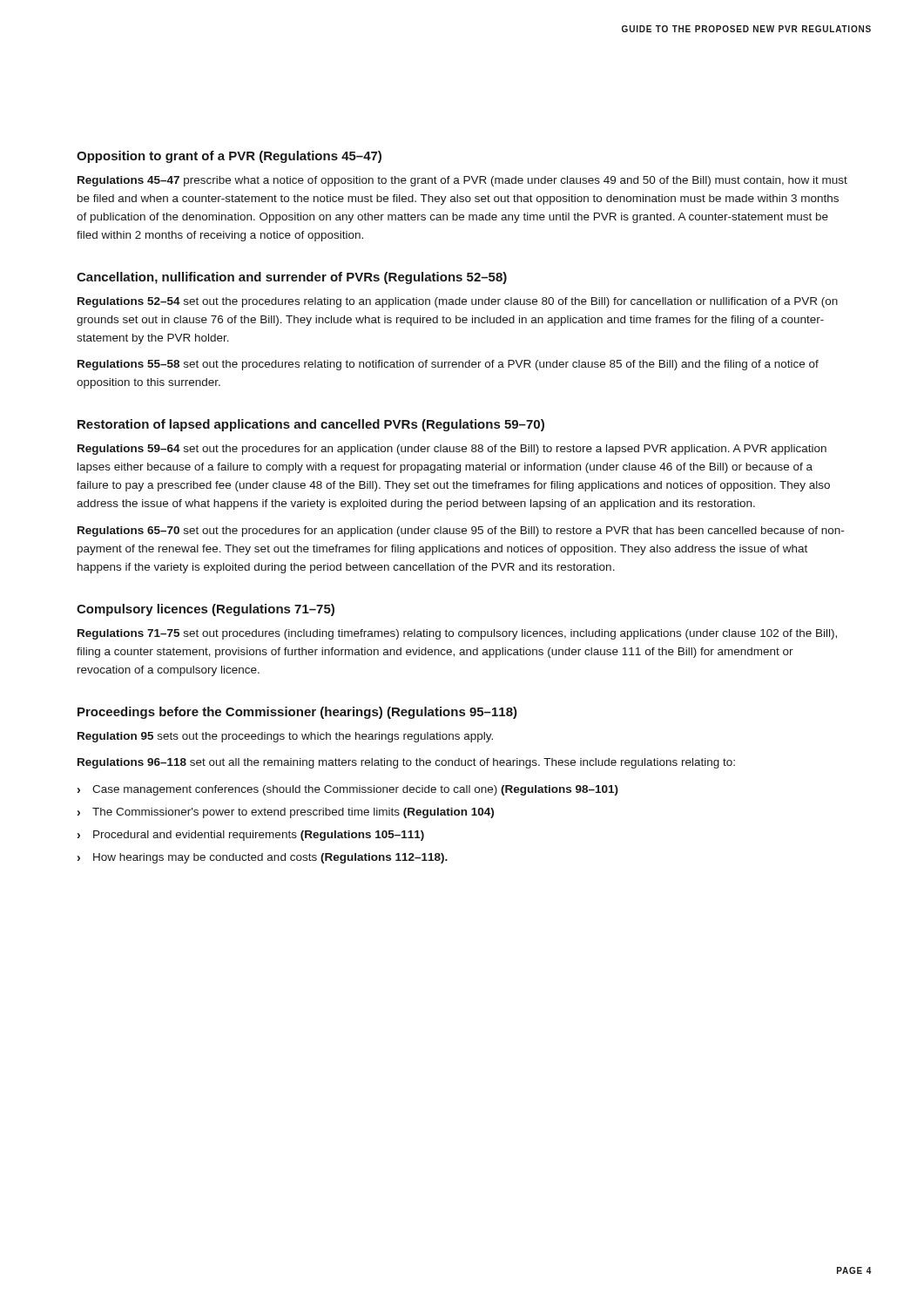Select the text block with the text "Regulations 59–64 set out the procedures for"
Screen dimensions: 1307x924
[x=453, y=476]
